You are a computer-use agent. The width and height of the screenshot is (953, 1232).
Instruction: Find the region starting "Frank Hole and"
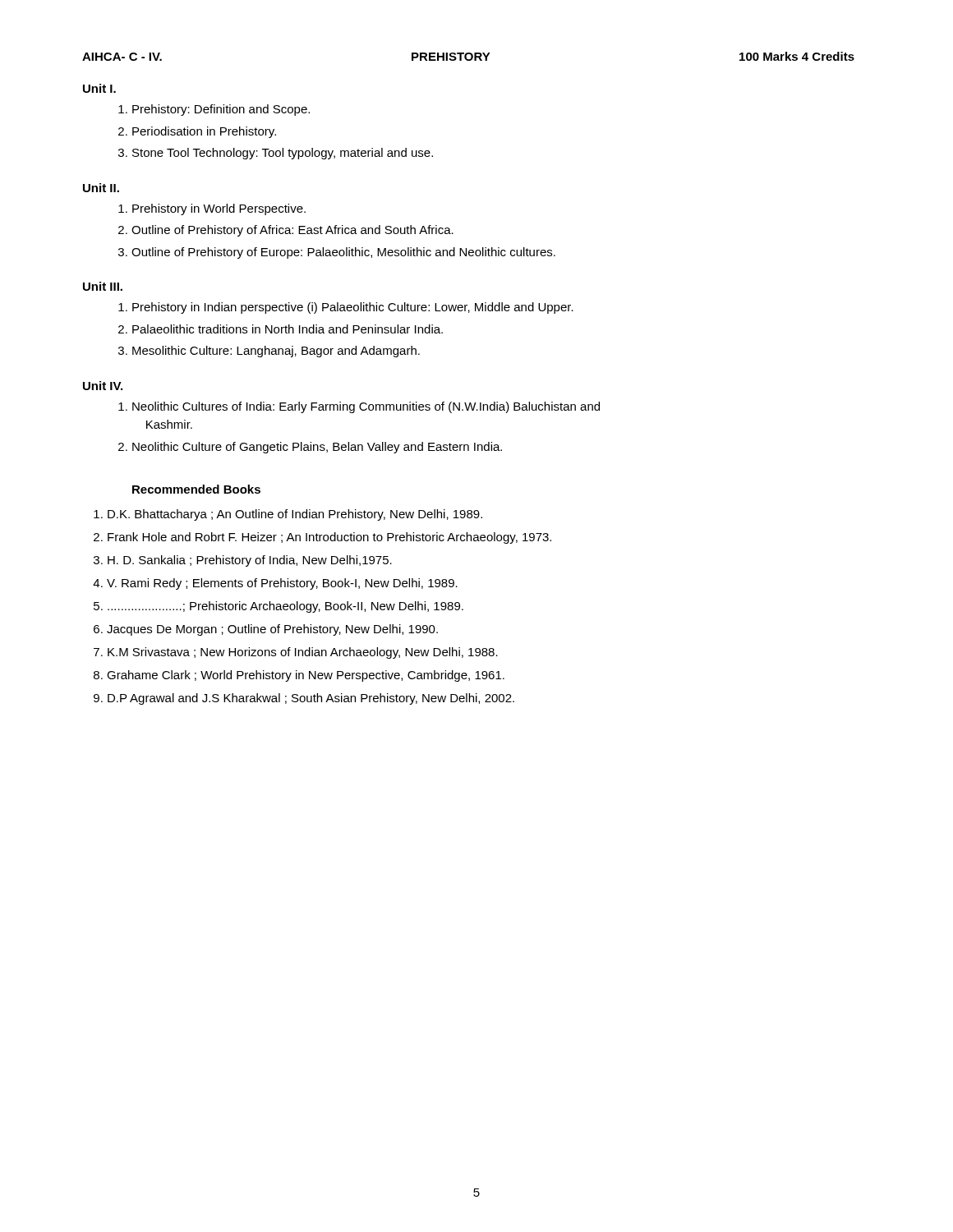coord(481,537)
